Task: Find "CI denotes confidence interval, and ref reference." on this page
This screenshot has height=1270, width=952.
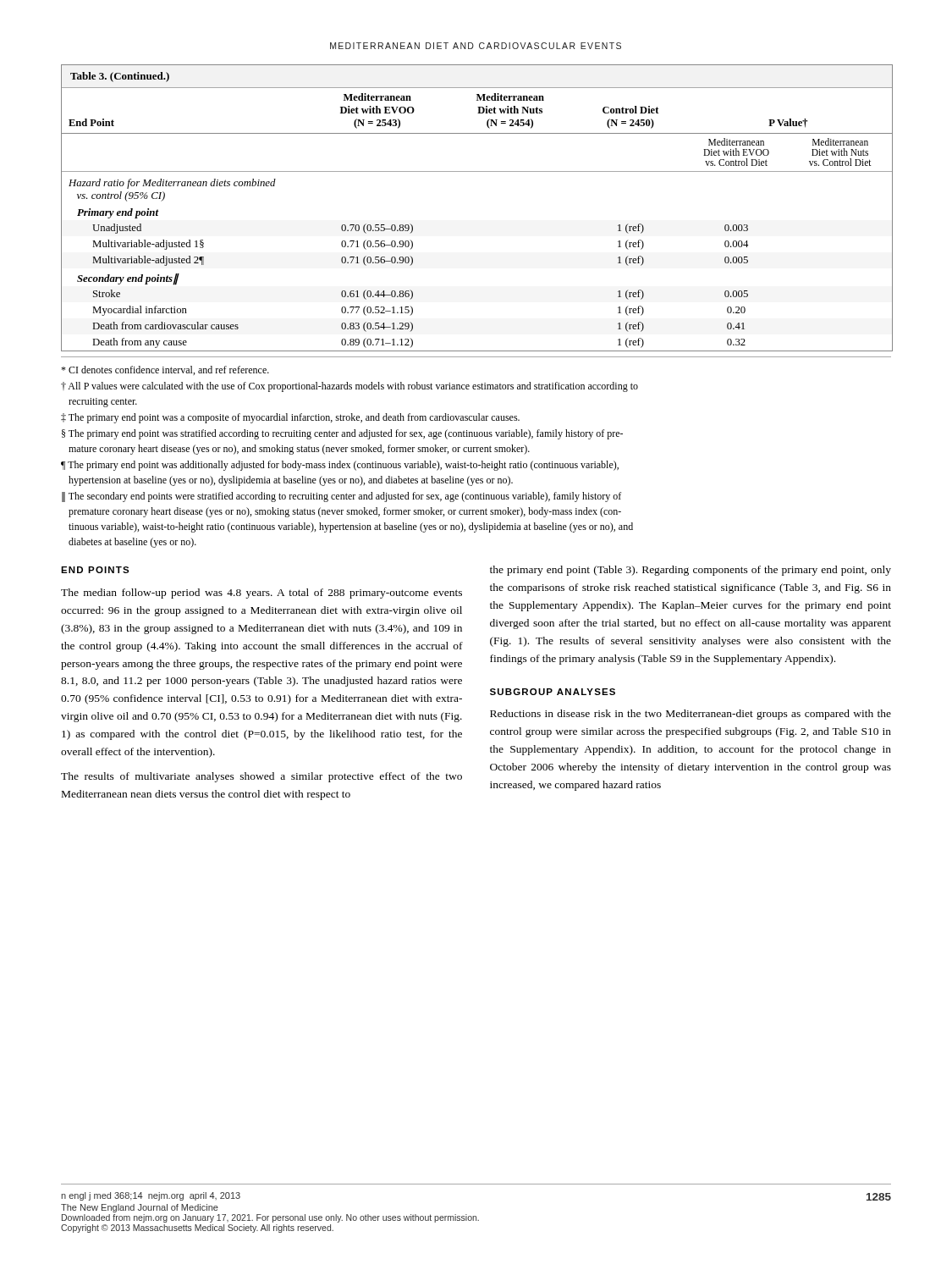Action: coord(165,370)
